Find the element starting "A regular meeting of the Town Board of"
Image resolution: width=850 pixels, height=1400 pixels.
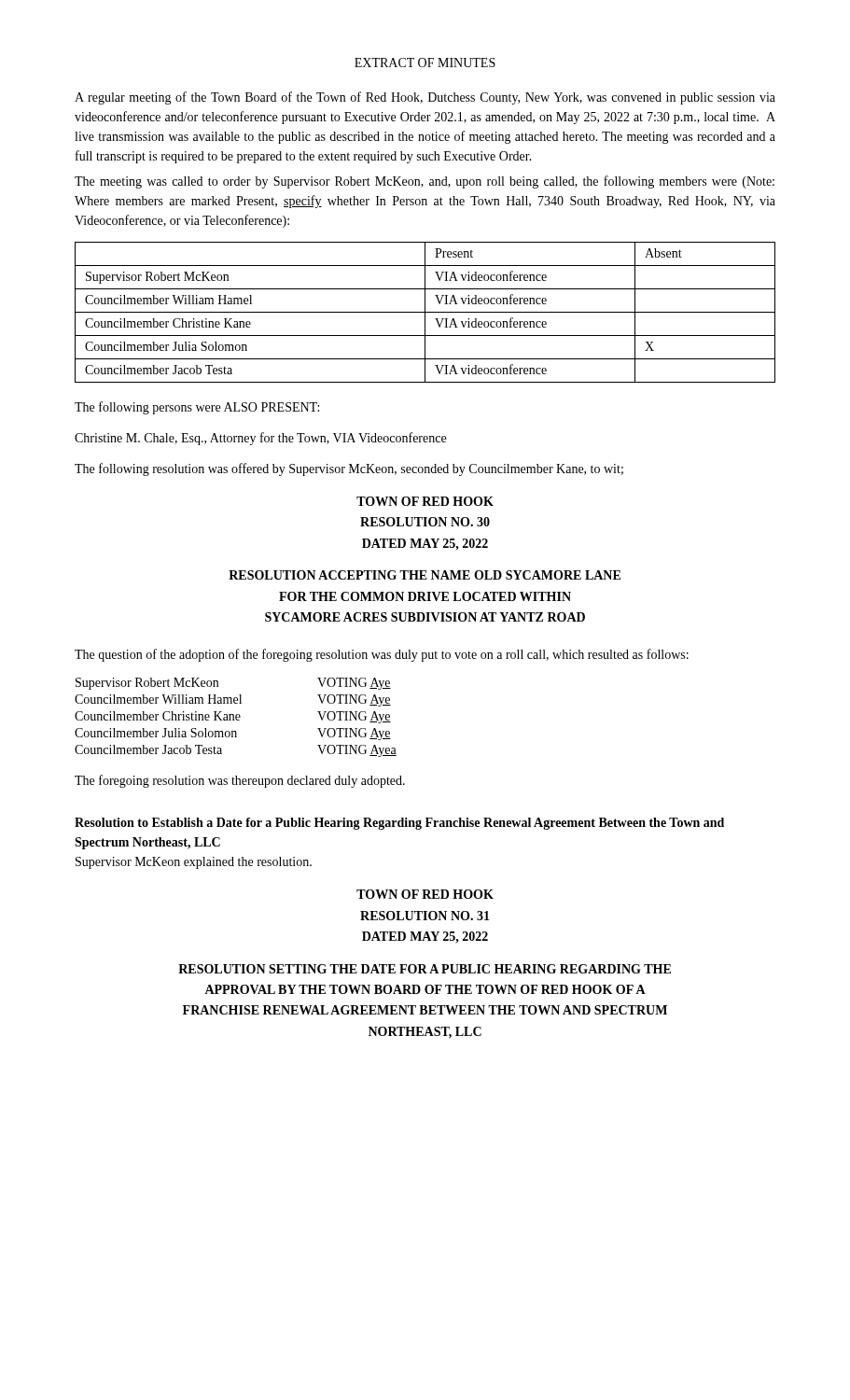[425, 127]
